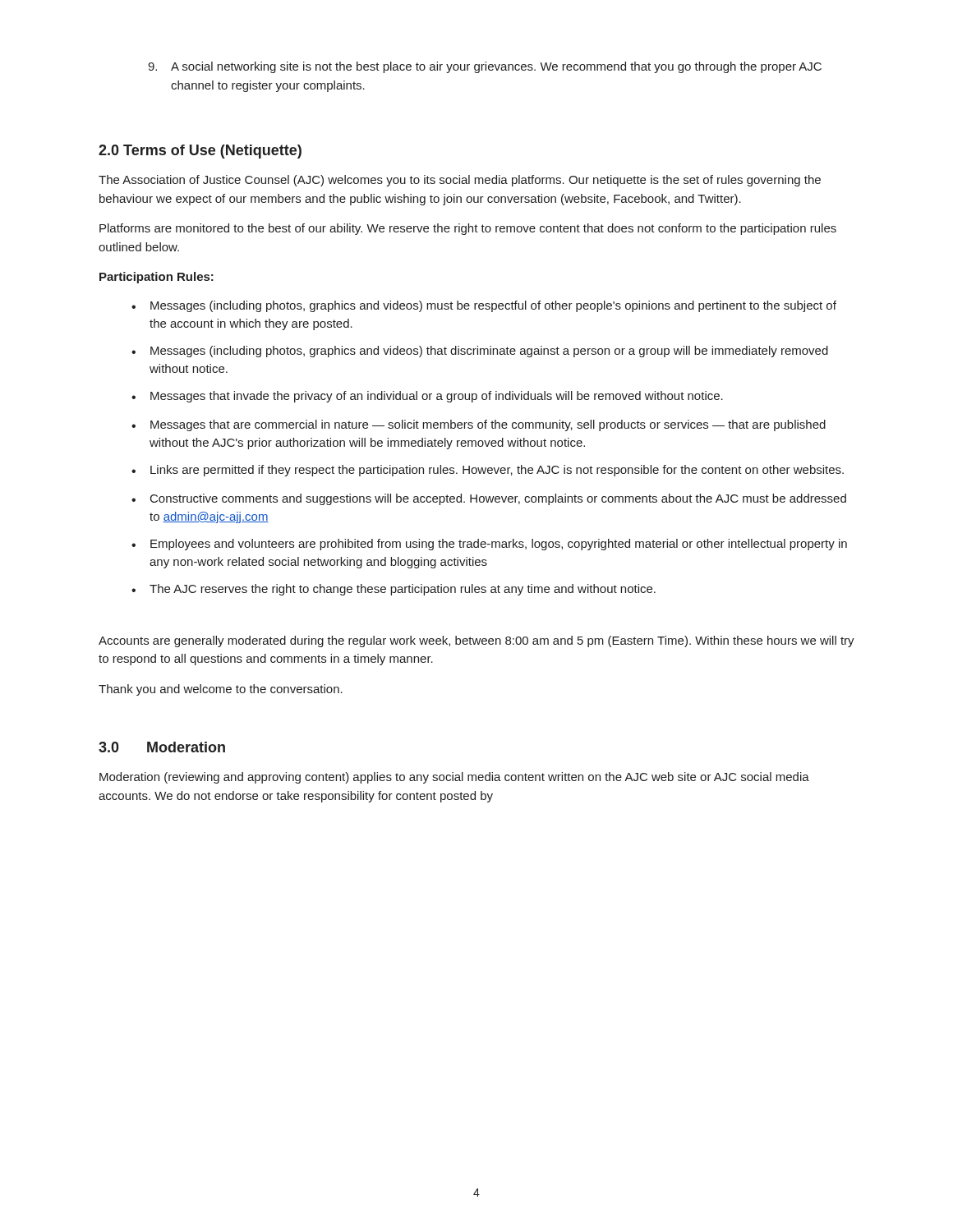Navigate to the passage starting "Accounts are generally moderated"
953x1232 pixels.
(x=476, y=649)
